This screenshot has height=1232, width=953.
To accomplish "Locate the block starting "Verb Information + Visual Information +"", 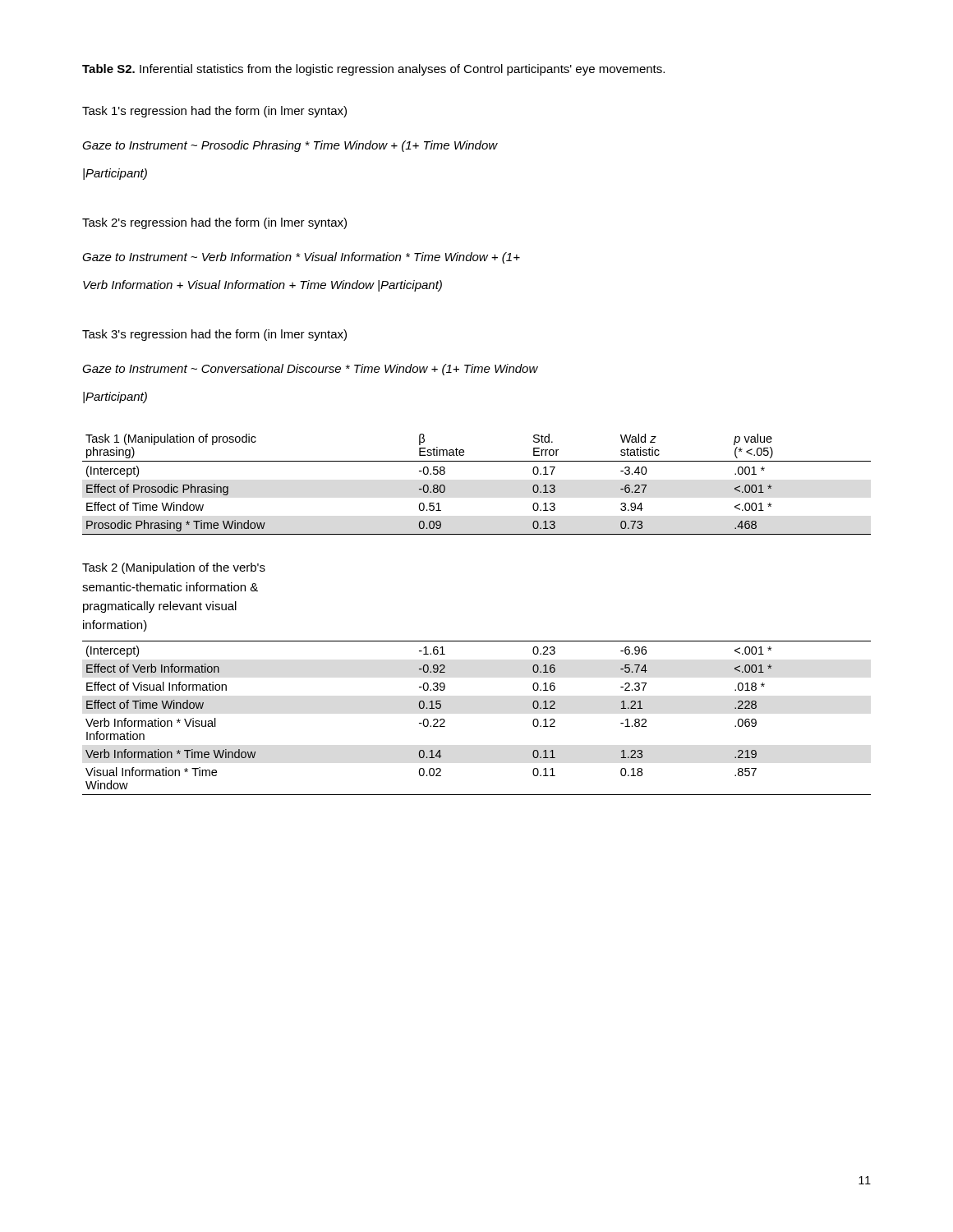I will click(262, 285).
